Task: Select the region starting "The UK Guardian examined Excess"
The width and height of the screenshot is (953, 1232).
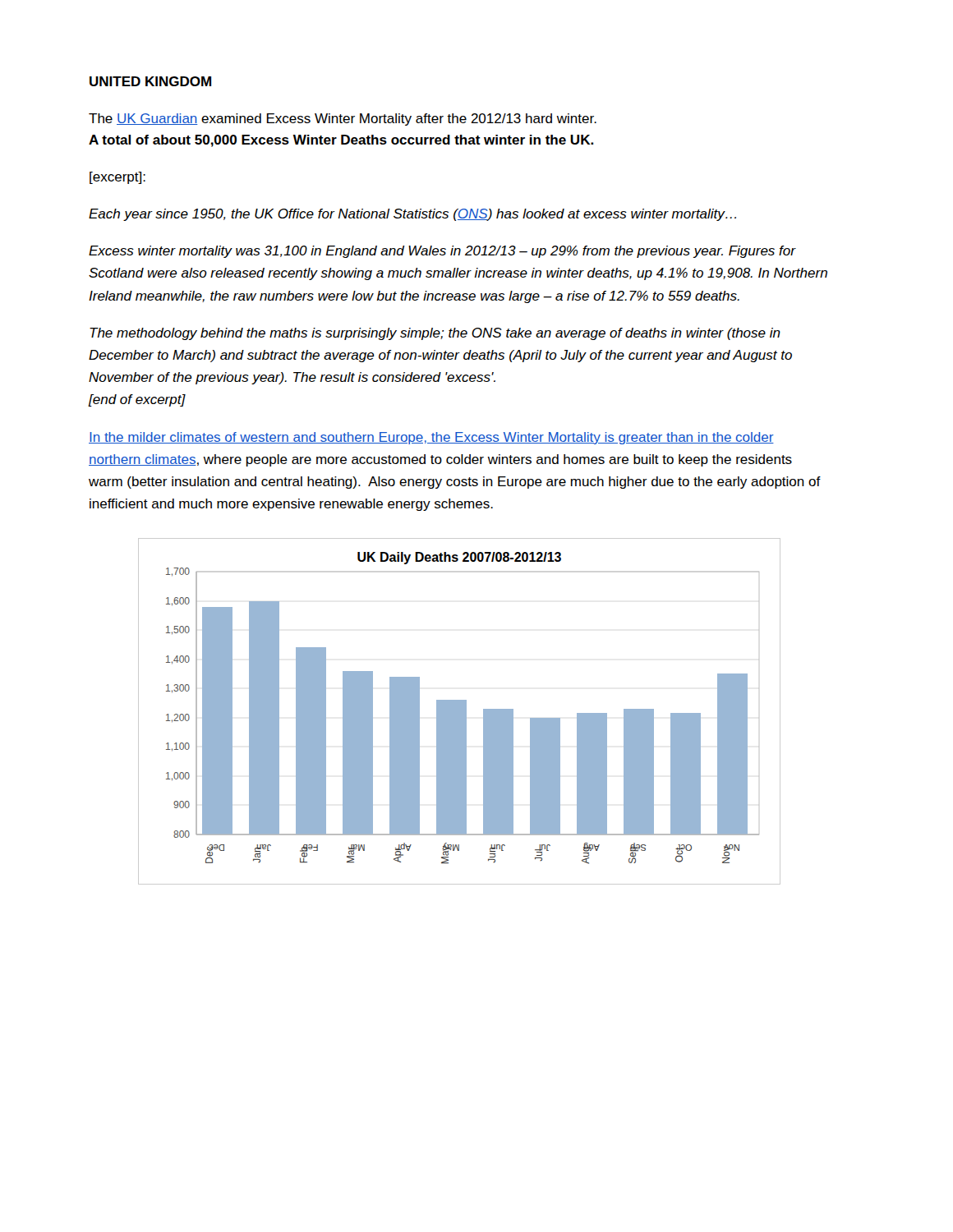Action: pos(343,129)
